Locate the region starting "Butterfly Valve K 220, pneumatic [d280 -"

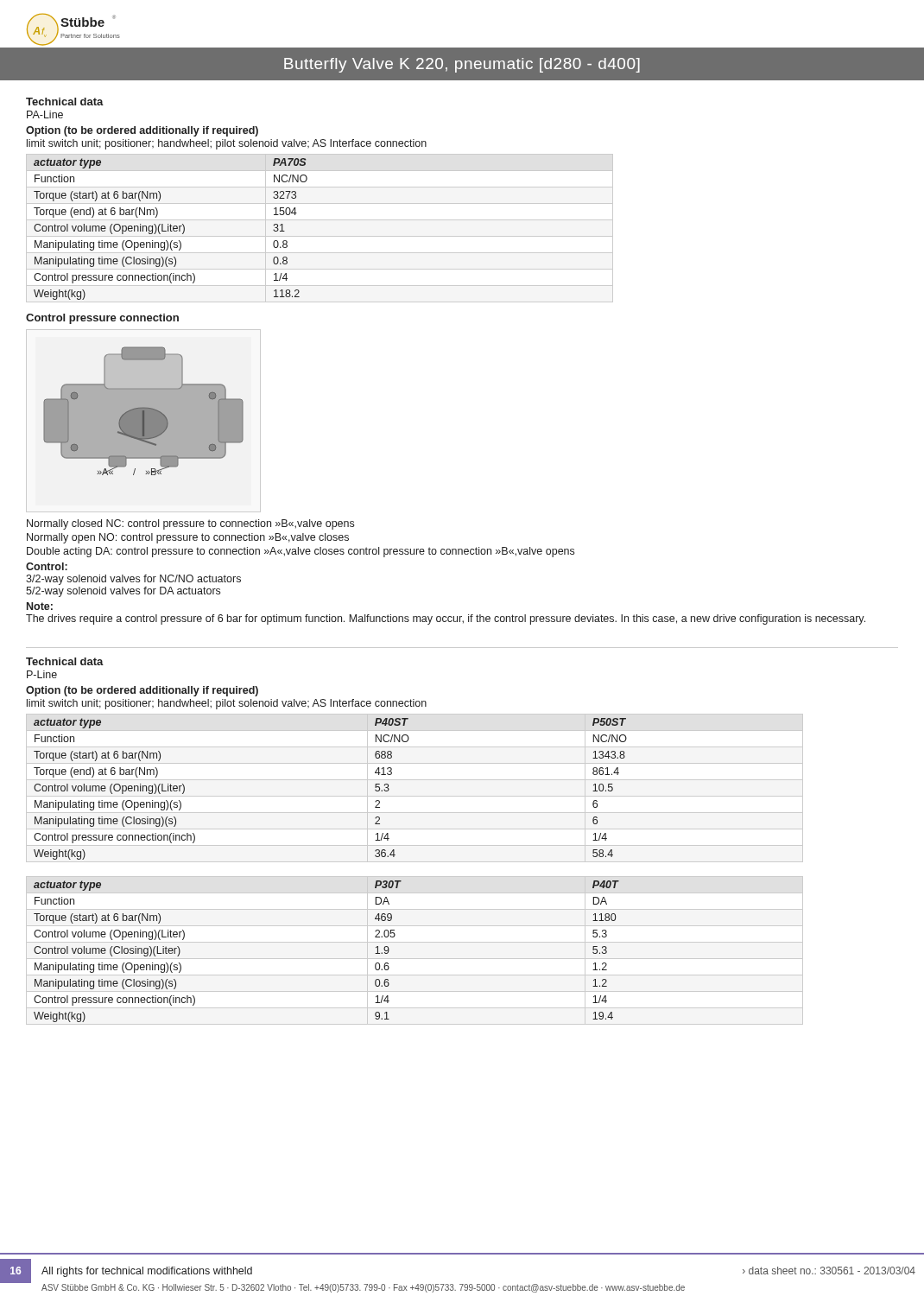(462, 64)
